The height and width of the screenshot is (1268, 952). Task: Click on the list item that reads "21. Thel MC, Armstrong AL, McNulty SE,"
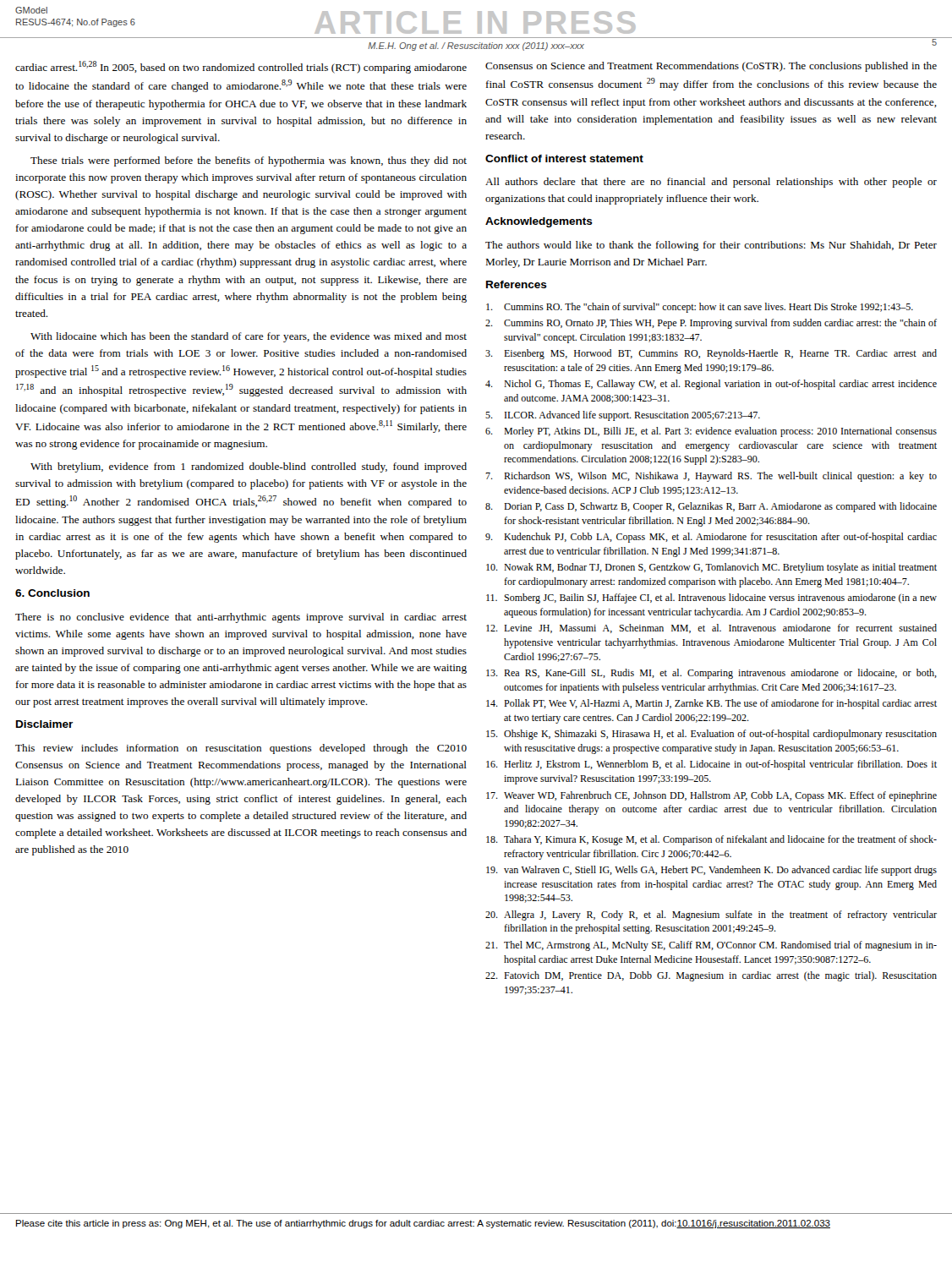pos(711,952)
